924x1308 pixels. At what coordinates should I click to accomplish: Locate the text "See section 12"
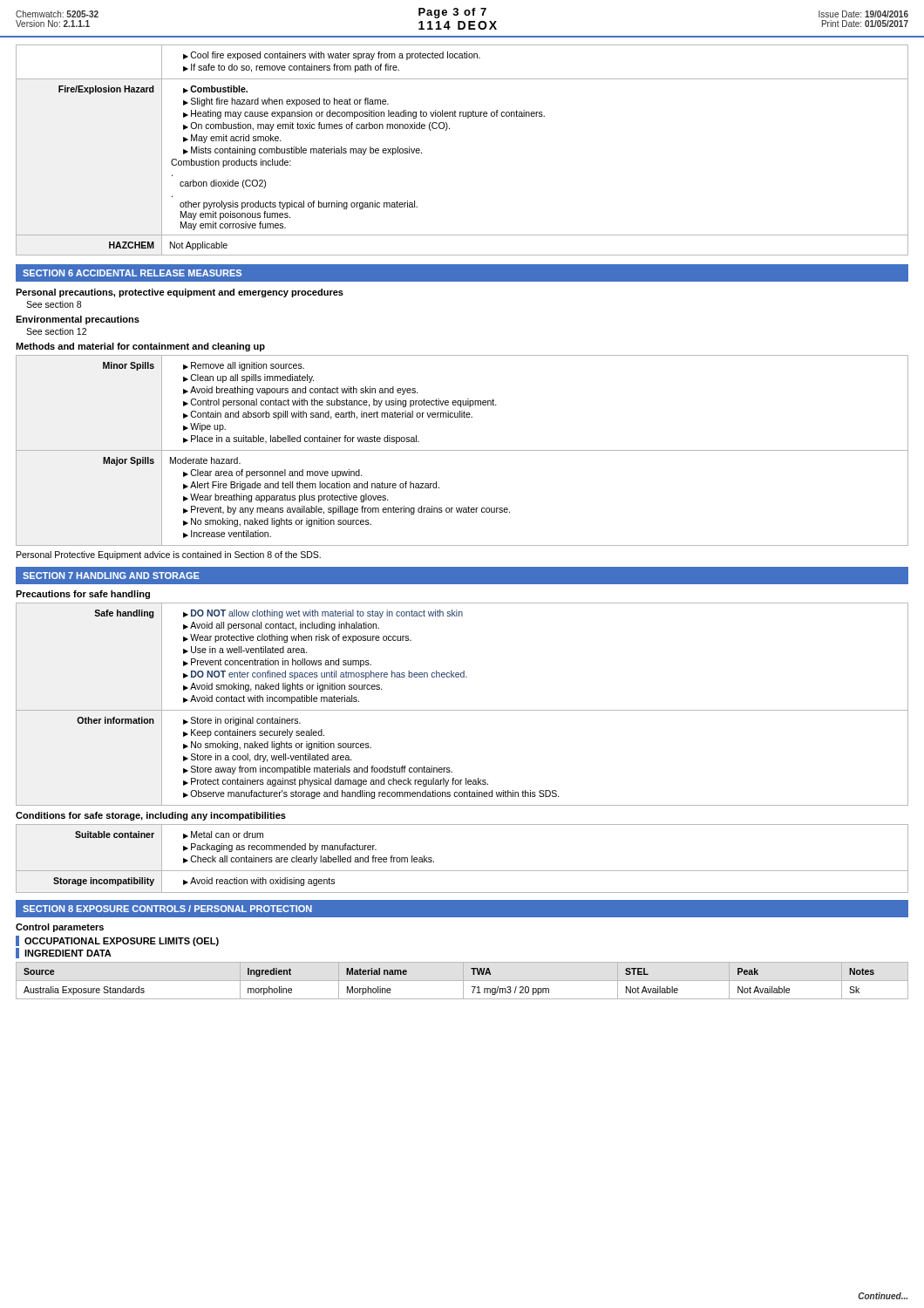[56, 331]
